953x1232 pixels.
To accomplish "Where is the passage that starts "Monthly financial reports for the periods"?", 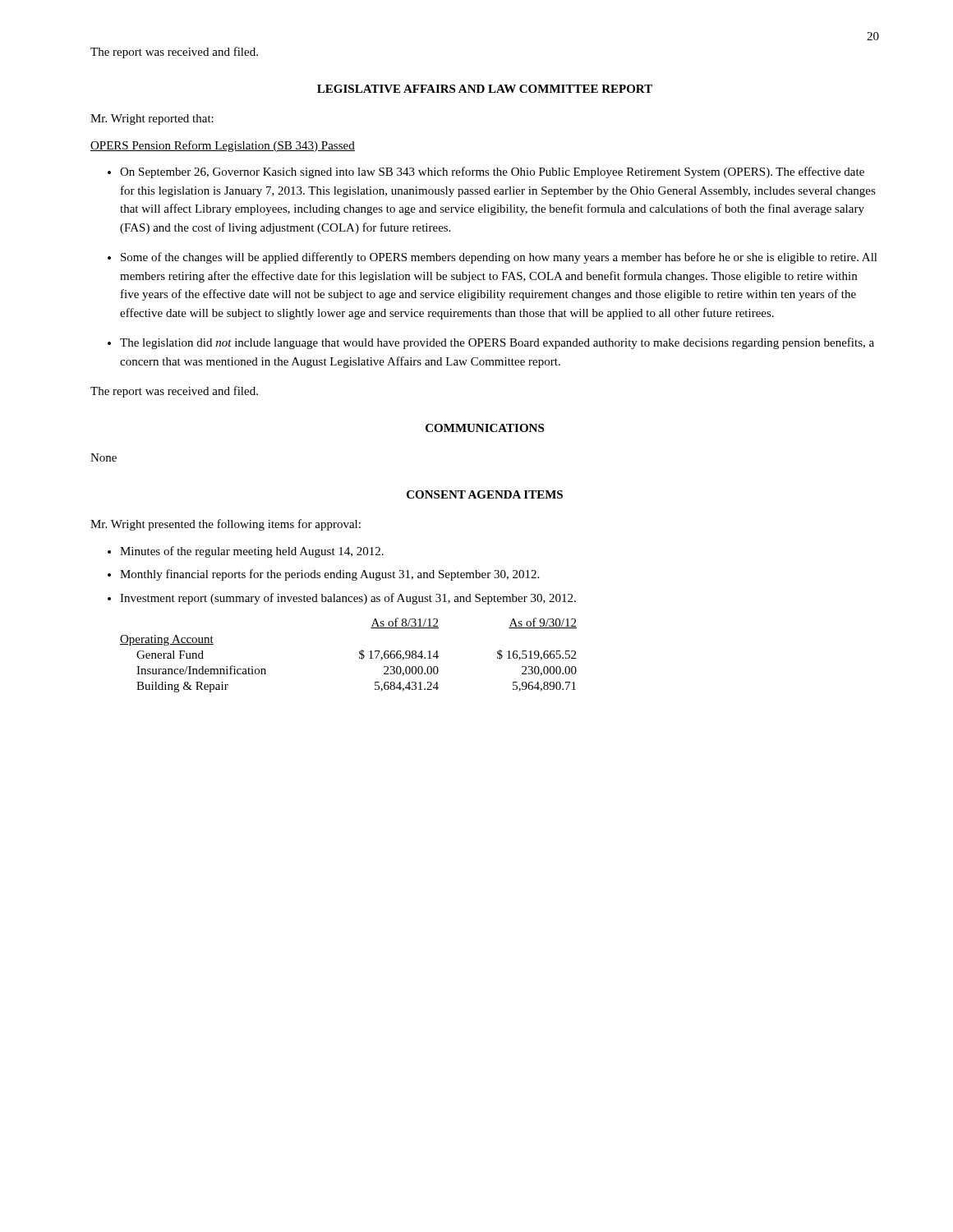I will click(x=500, y=574).
